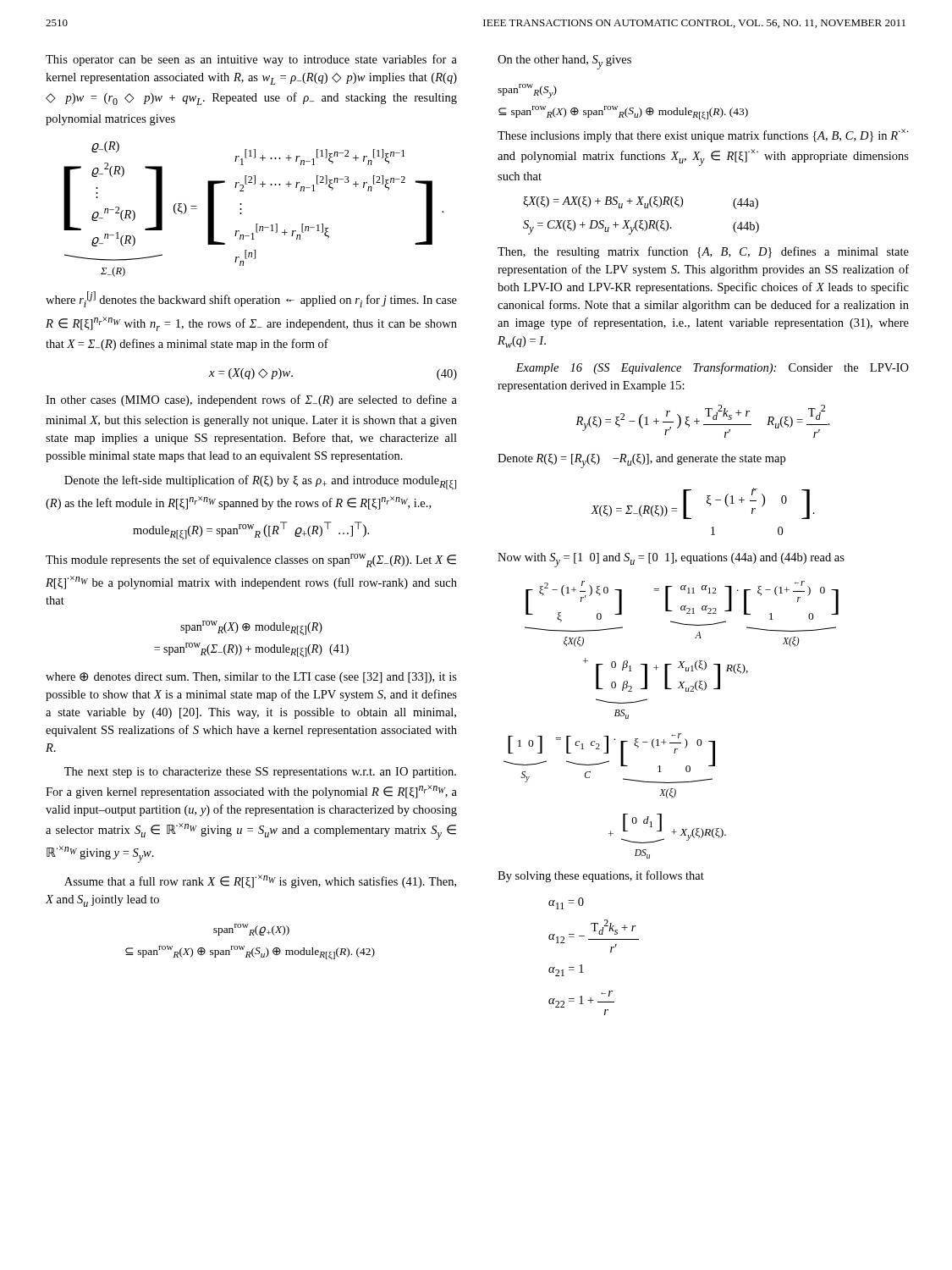Select the formula that reads "[ ϱ−(R) ϱ−2(R) ⋮ ϱ−n−2(R) ϱ−n−1(R)"
The image size is (952, 1270).
click(x=251, y=208)
